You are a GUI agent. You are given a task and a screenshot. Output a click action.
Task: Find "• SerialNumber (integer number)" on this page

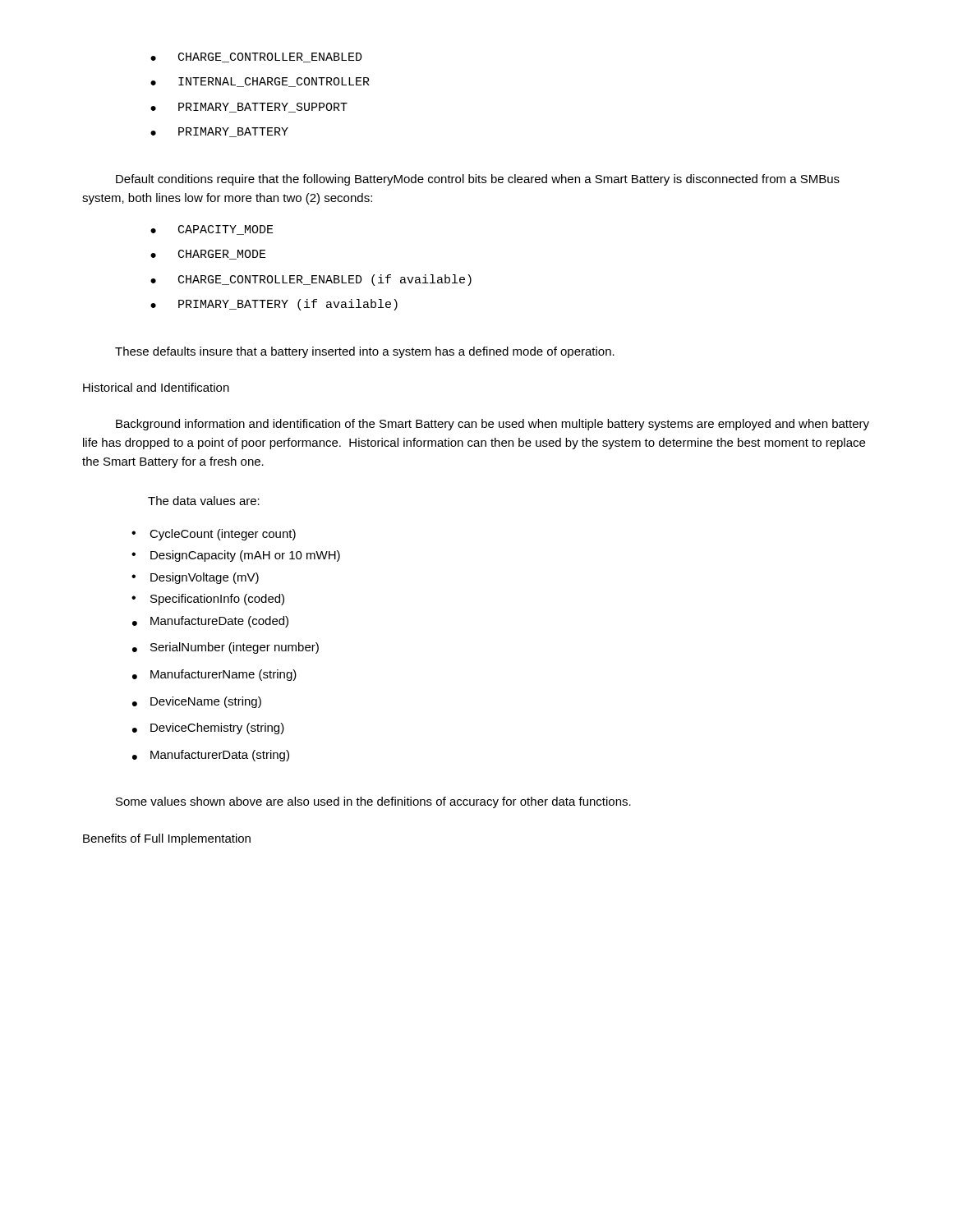point(226,648)
